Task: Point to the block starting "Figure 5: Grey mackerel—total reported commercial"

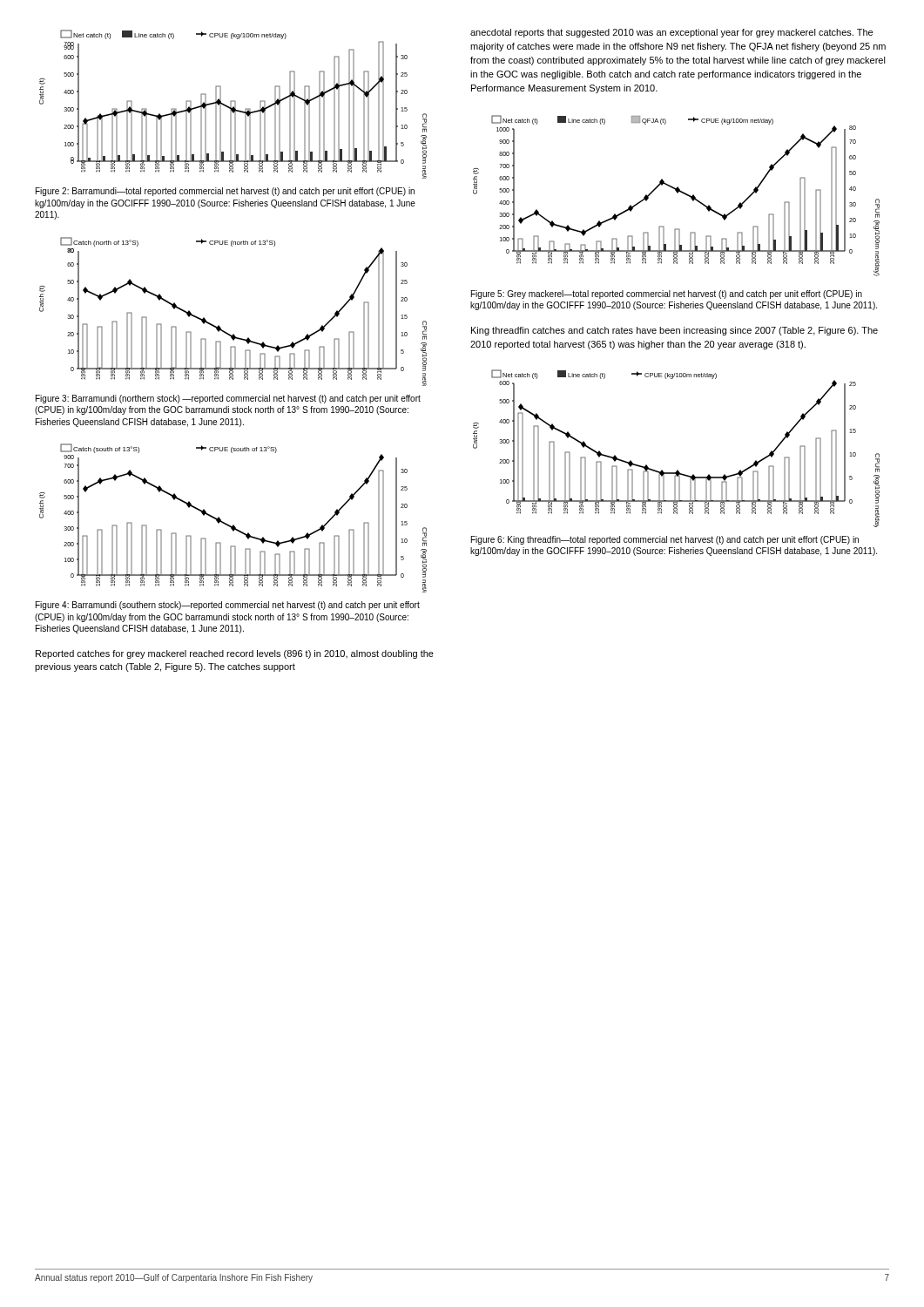Action: pos(674,300)
